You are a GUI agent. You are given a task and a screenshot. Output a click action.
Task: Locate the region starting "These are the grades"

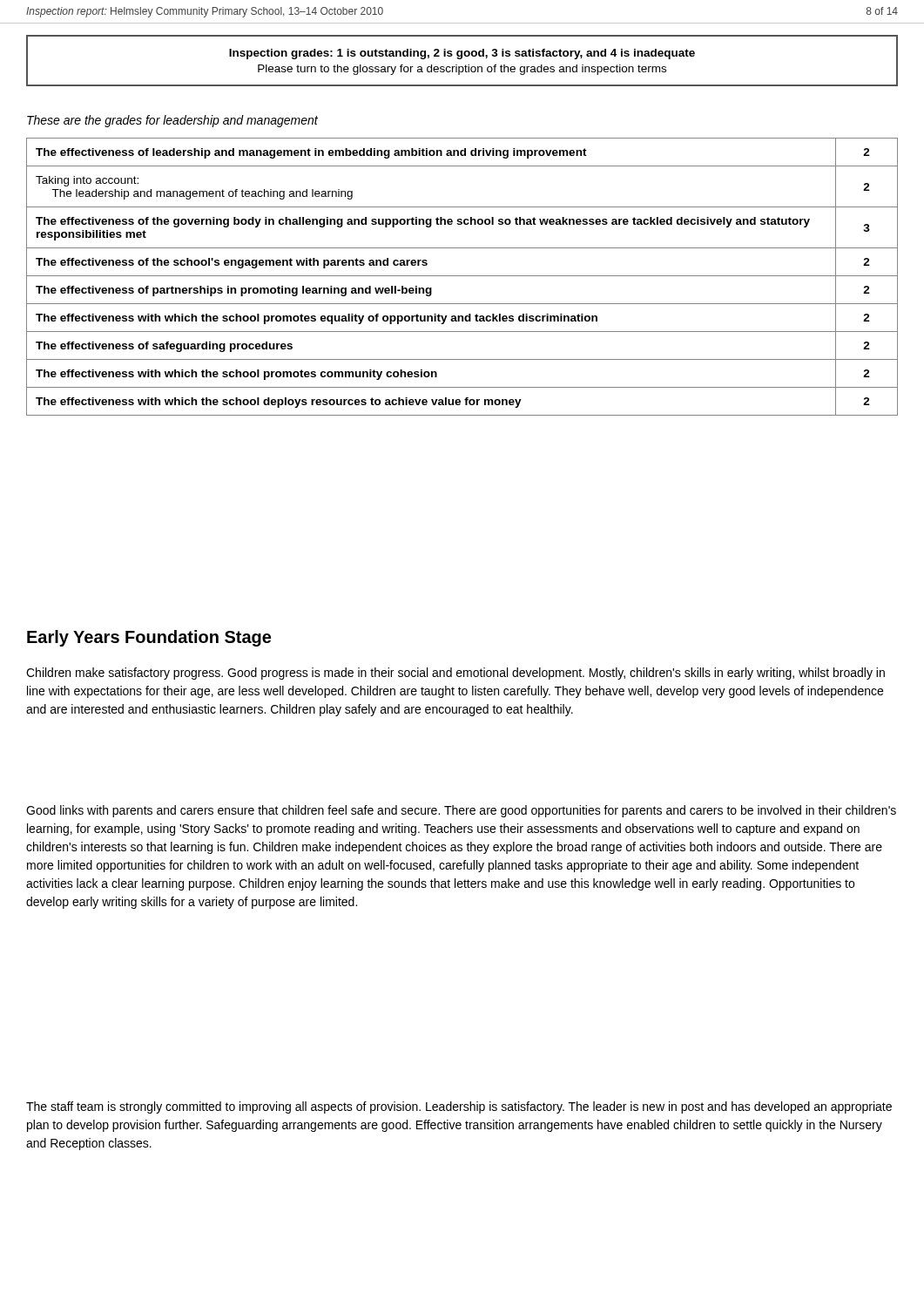point(172,120)
